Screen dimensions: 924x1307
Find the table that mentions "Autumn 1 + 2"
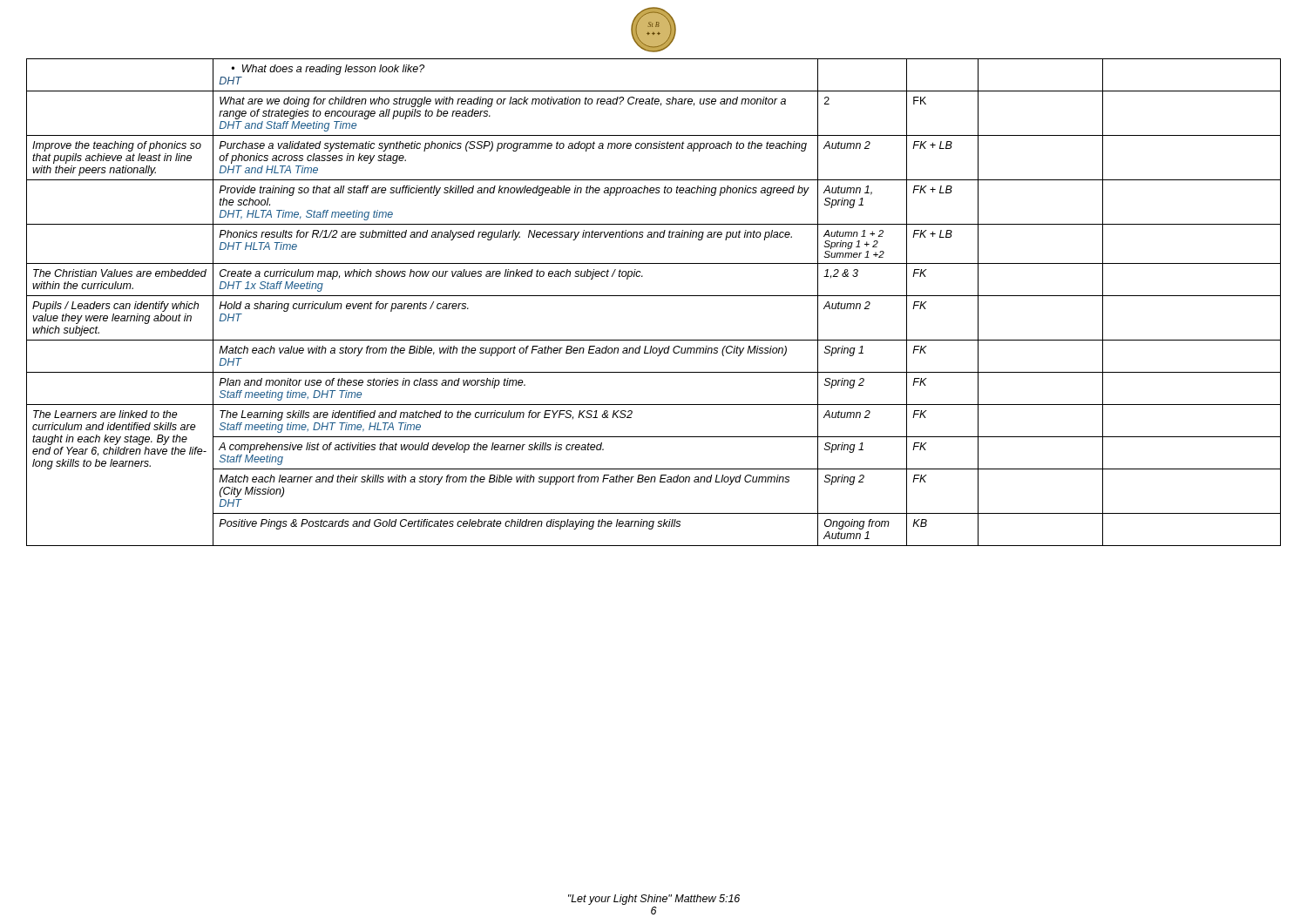[654, 302]
